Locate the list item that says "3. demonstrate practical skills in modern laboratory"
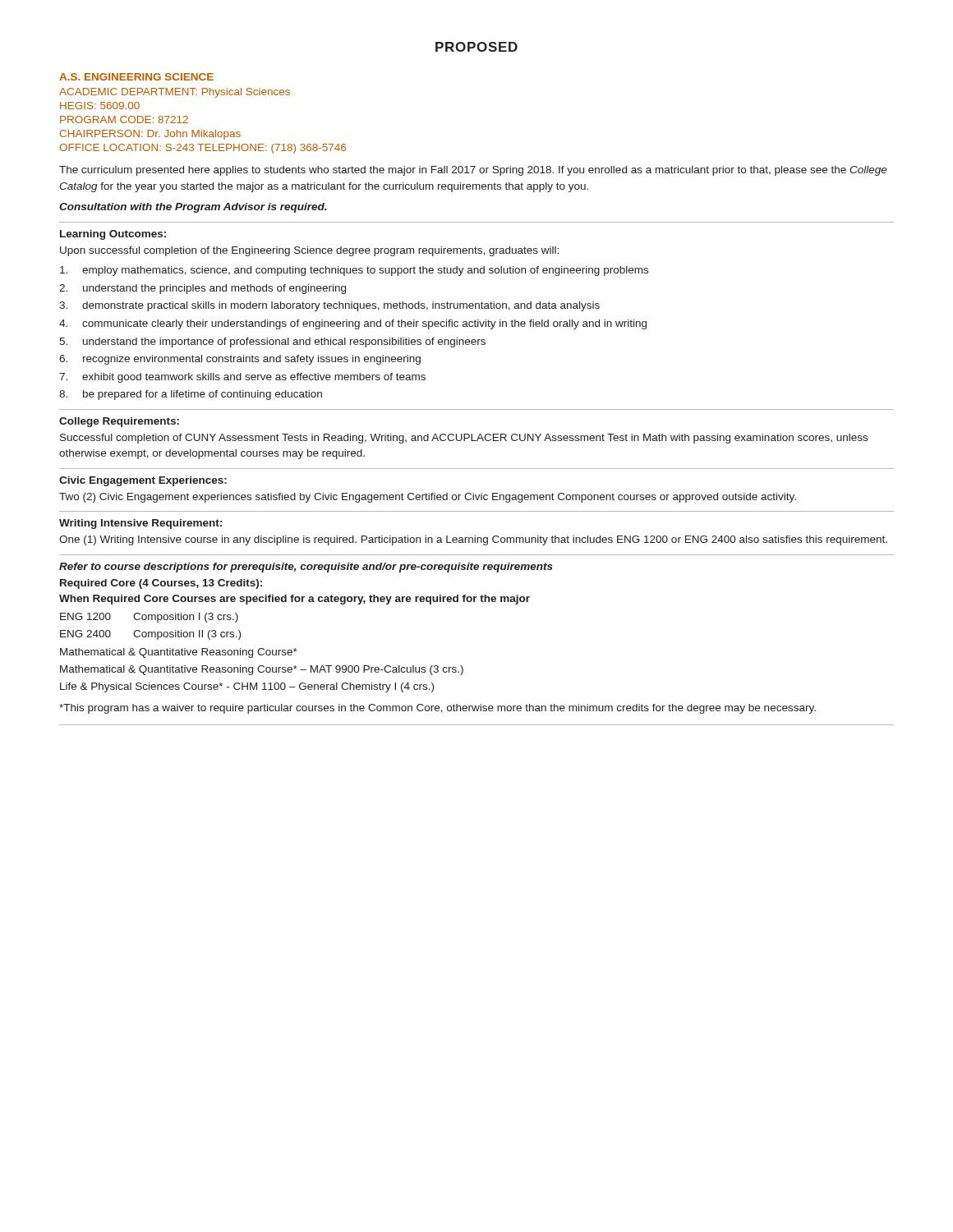 [330, 306]
